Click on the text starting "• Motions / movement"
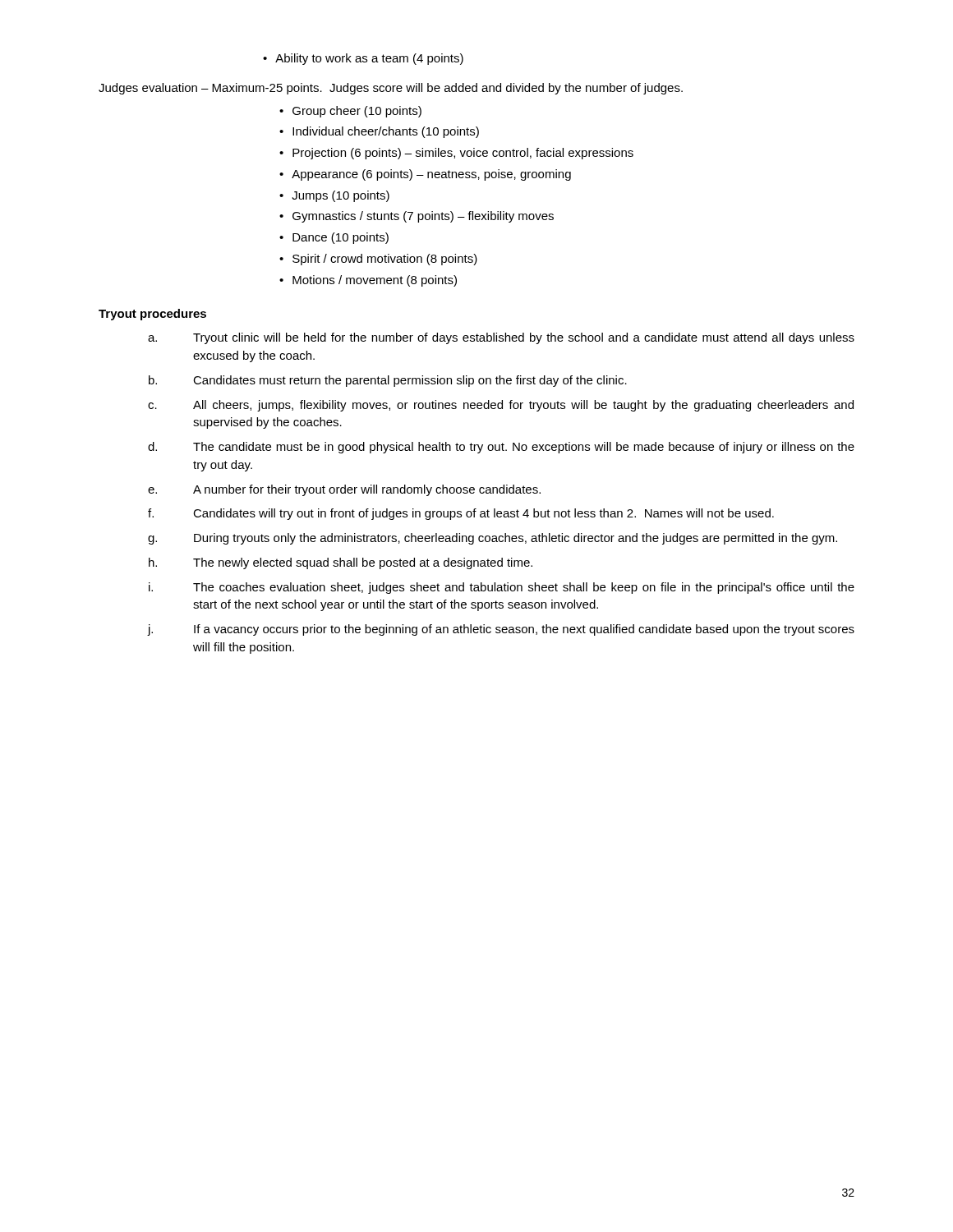 (368, 280)
